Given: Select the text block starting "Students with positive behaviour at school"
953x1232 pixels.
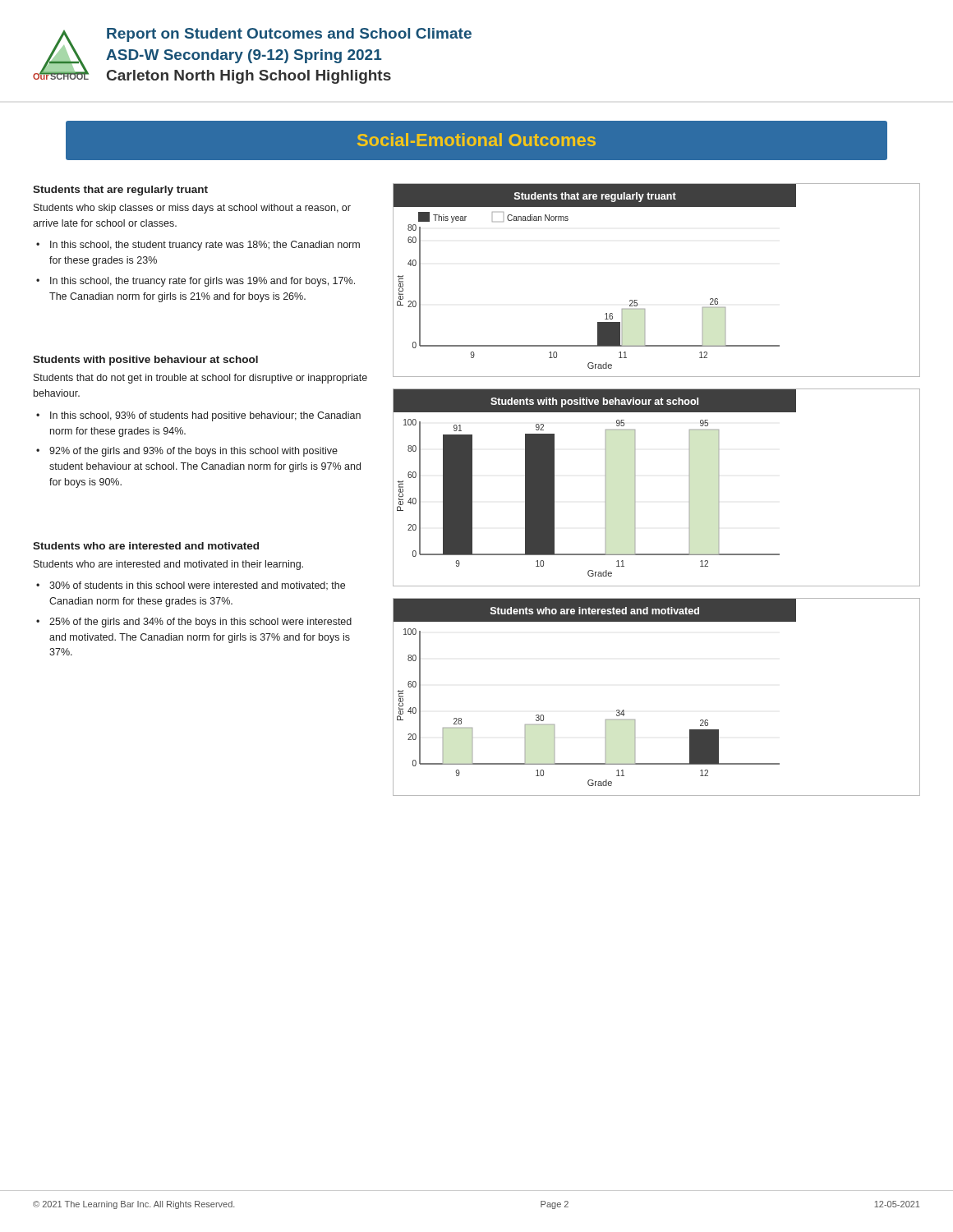Looking at the screenshot, I should pos(146,360).
